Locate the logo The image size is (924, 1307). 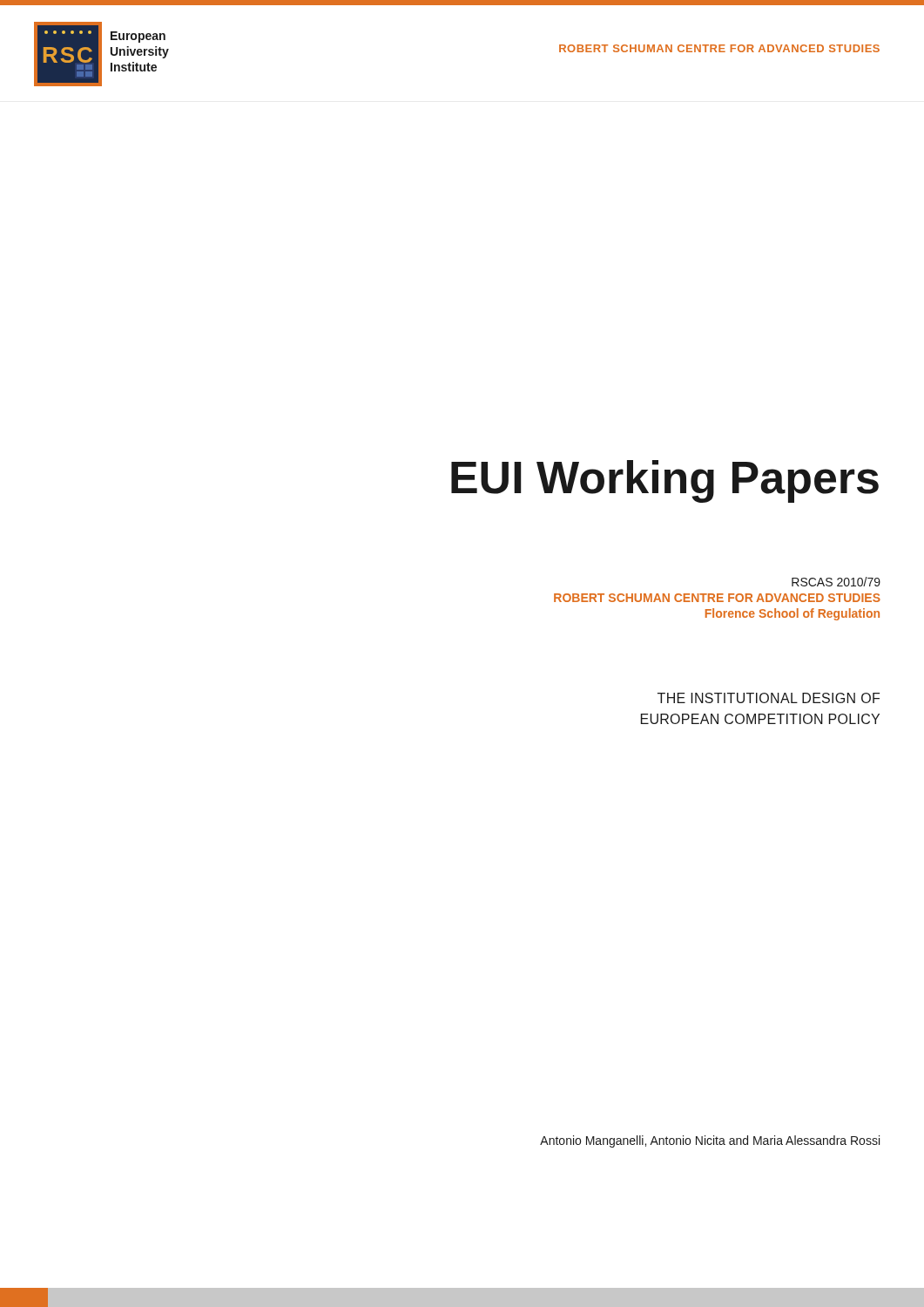[120, 56]
